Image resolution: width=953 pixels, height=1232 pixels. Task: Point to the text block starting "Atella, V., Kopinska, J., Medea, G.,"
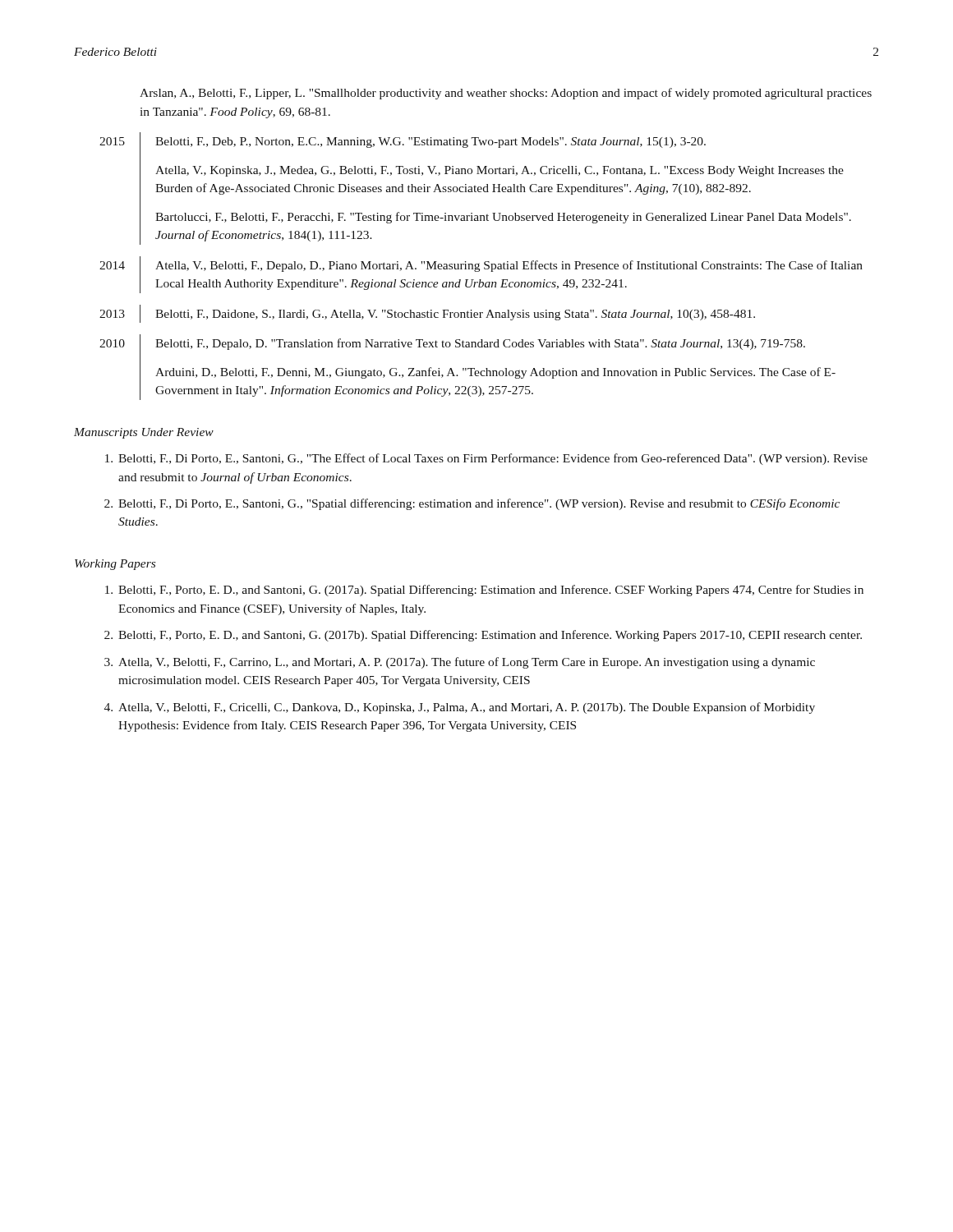click(499, 179)
